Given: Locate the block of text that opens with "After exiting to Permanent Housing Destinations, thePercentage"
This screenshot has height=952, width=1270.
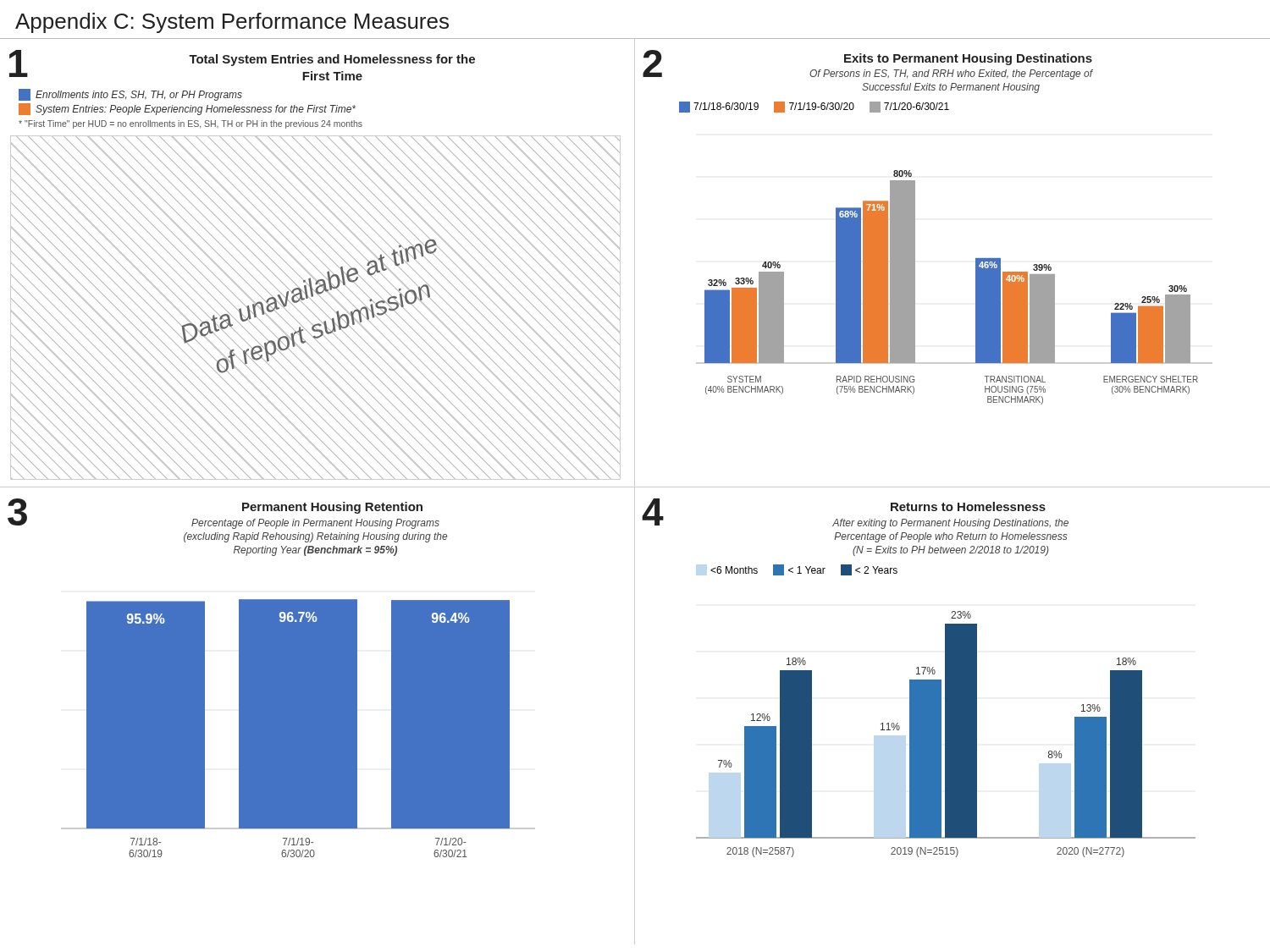Looking at the screenshot, I should [x=951, y=537].
